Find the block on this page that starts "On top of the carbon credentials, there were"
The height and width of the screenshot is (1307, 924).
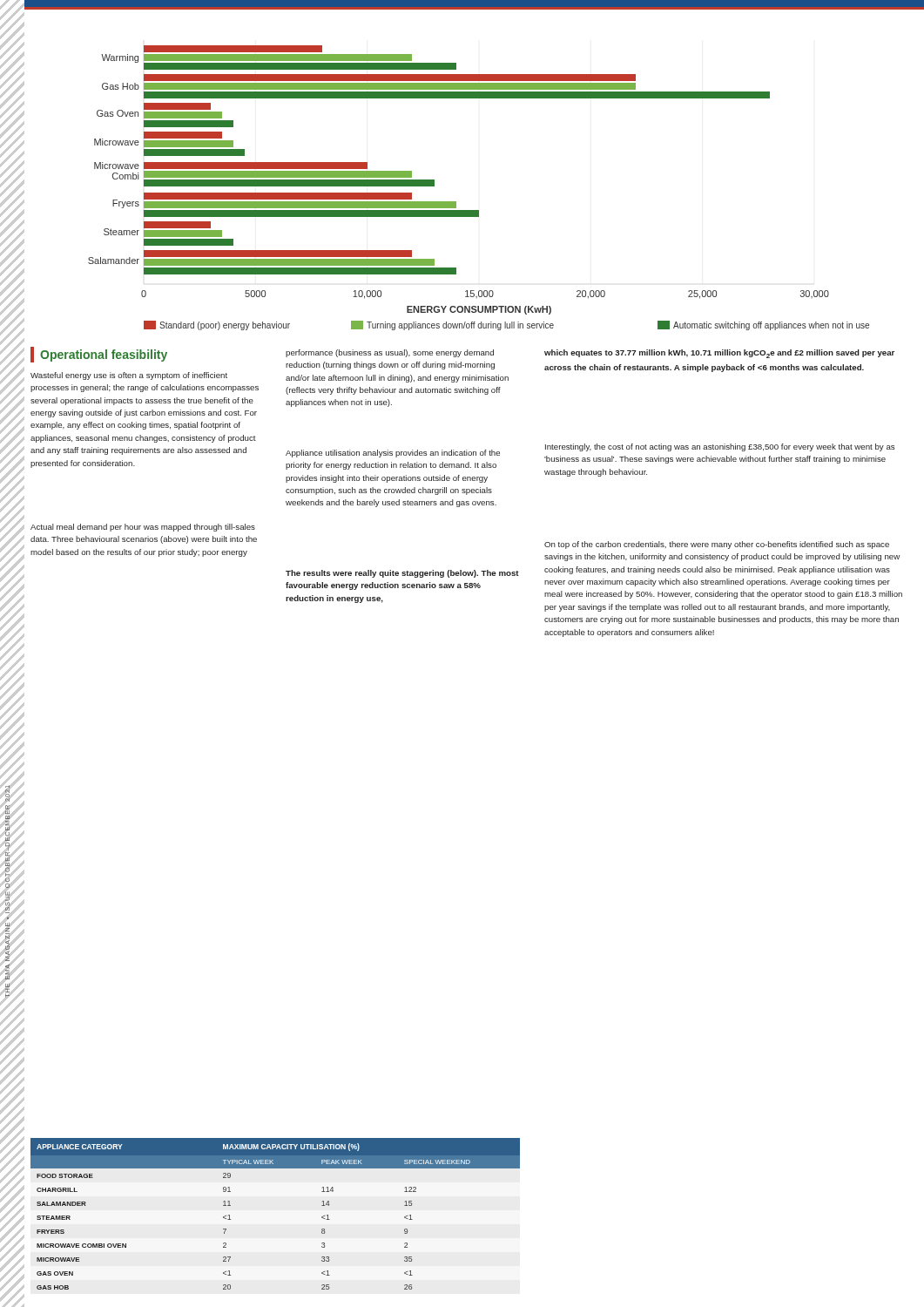(x=723, y=588)
